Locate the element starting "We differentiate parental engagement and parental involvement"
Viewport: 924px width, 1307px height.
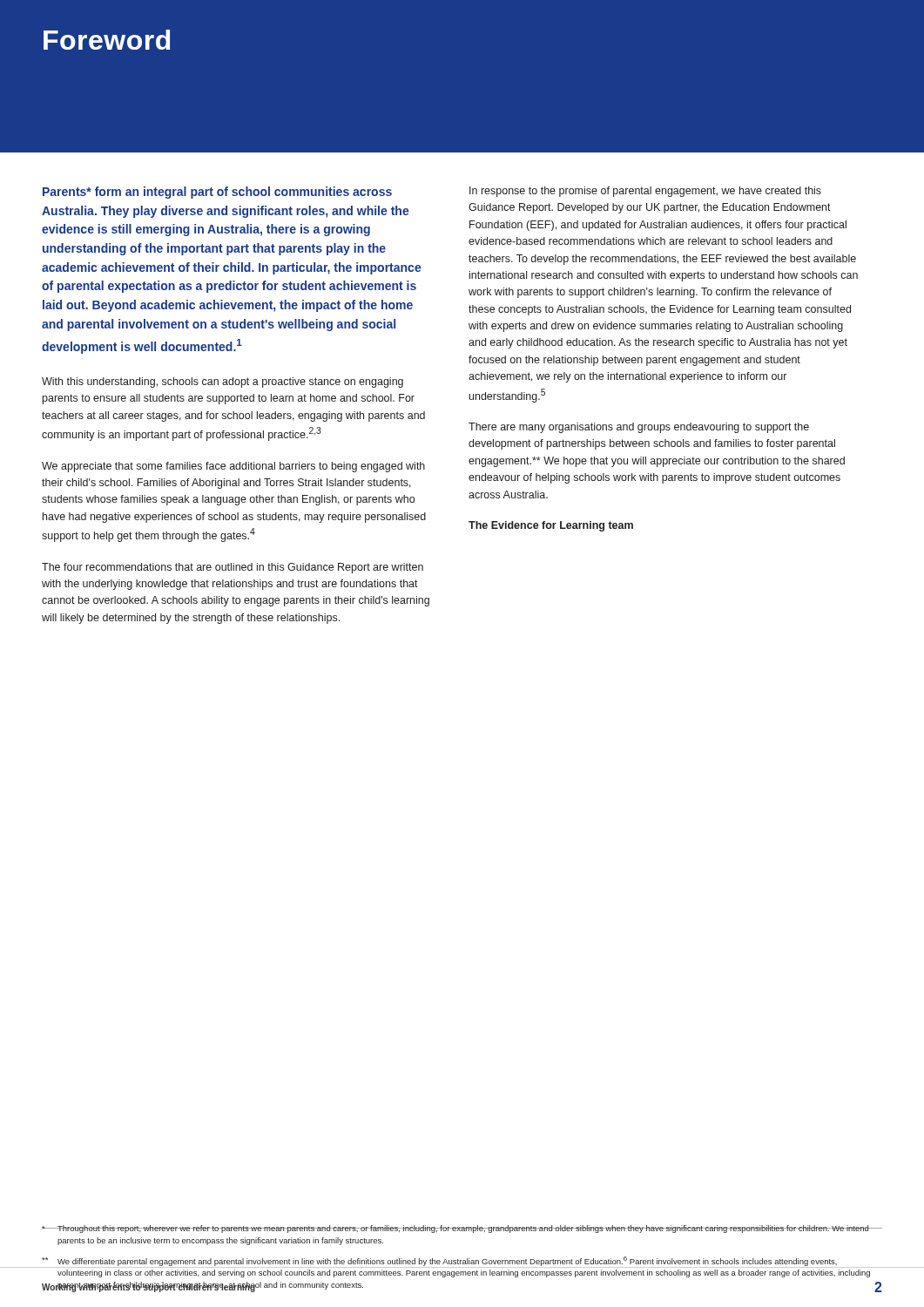click(x=462, y=1272)
